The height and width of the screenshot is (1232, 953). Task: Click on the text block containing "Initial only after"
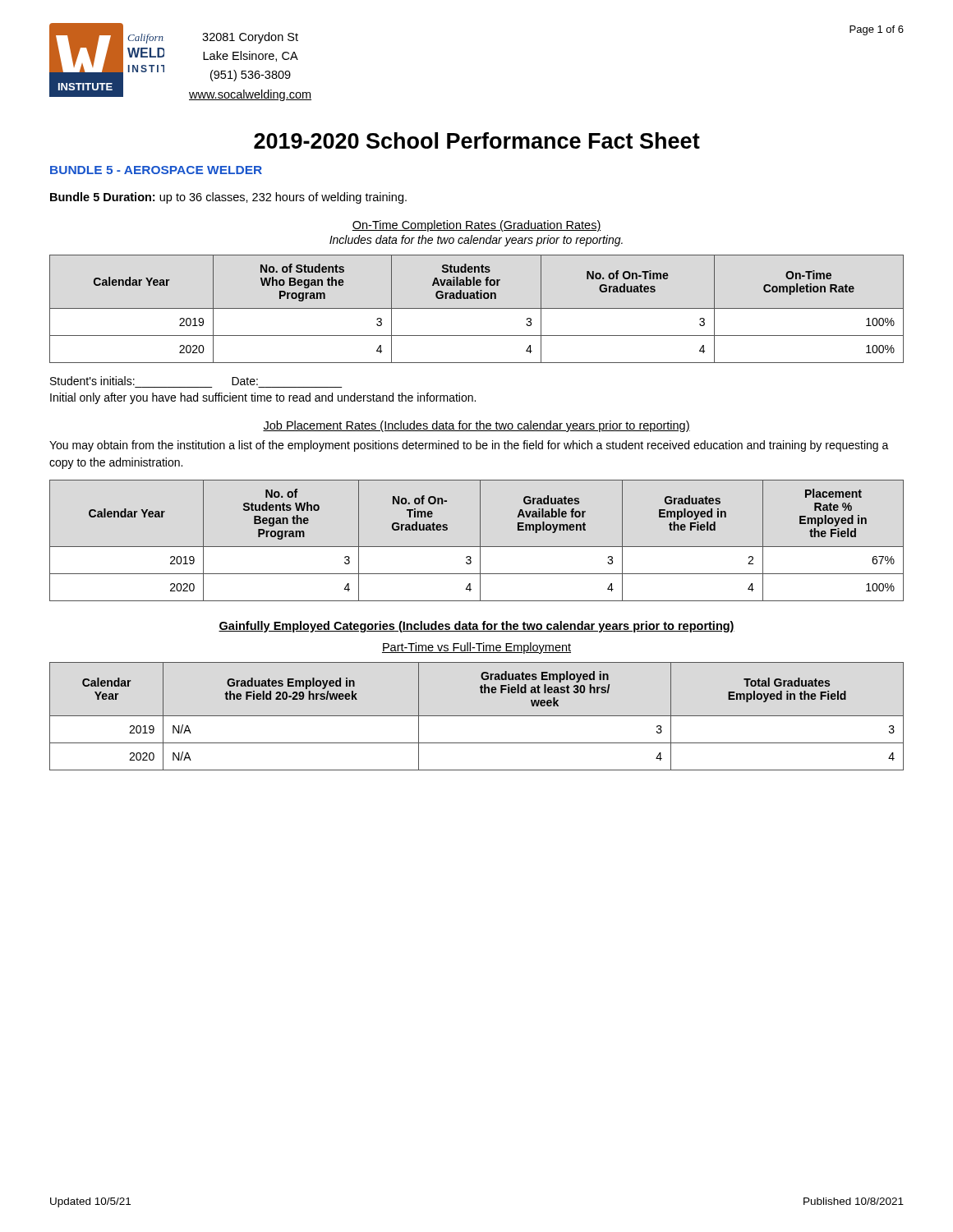pos(263,397)
